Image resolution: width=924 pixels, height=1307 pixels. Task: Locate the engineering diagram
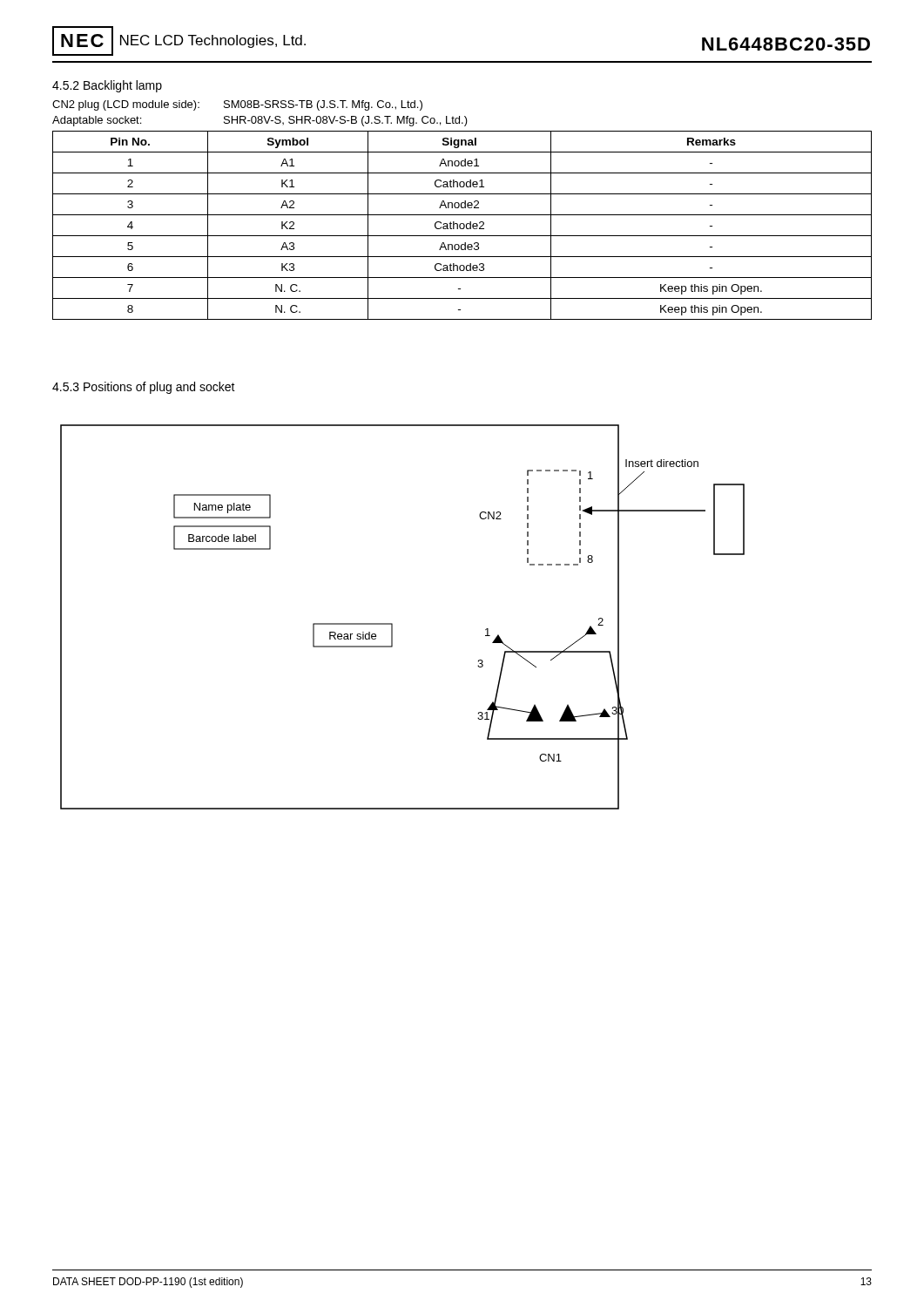[462, 626]
